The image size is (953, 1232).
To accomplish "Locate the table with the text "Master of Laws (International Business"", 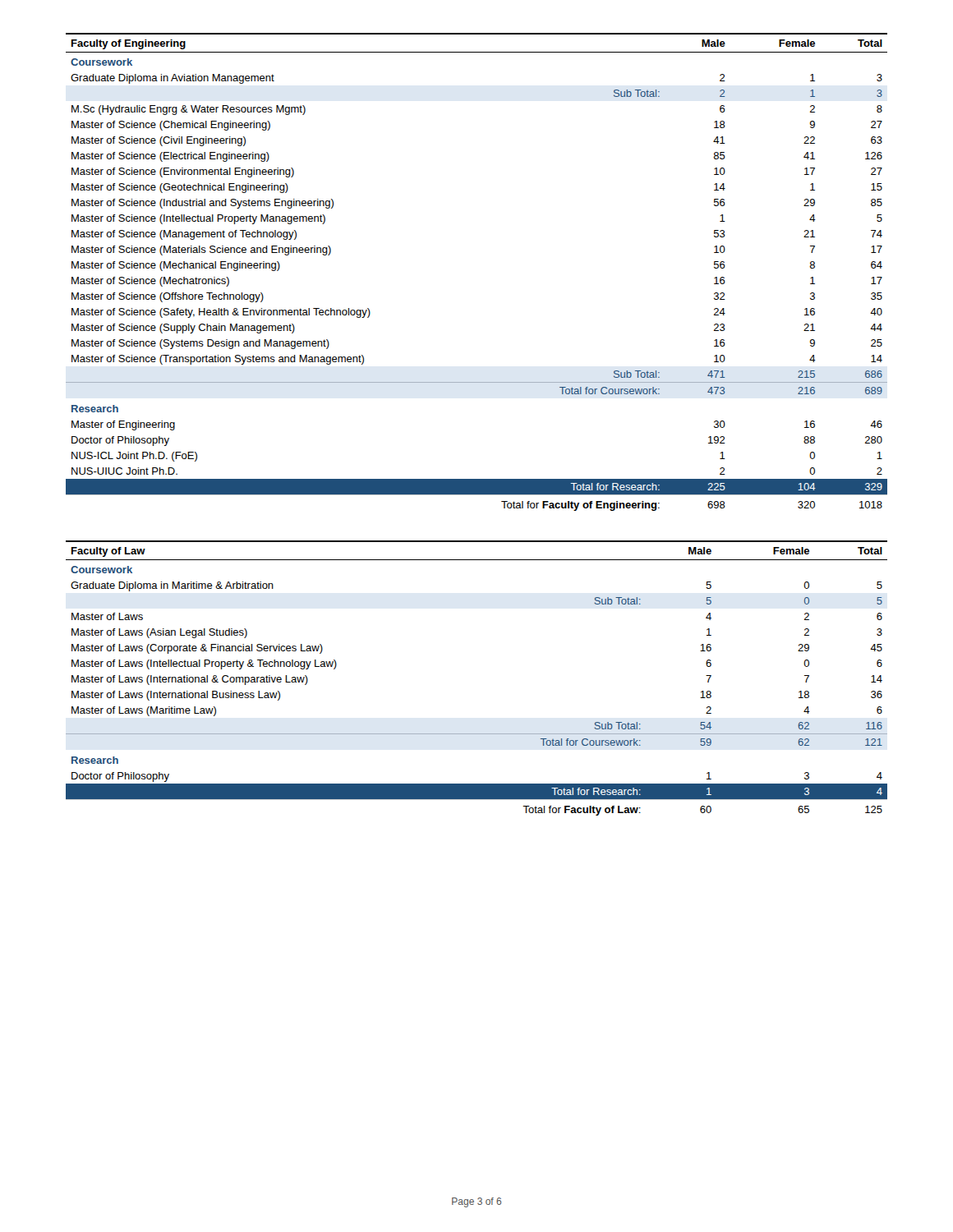I will [x=476, y=680].
